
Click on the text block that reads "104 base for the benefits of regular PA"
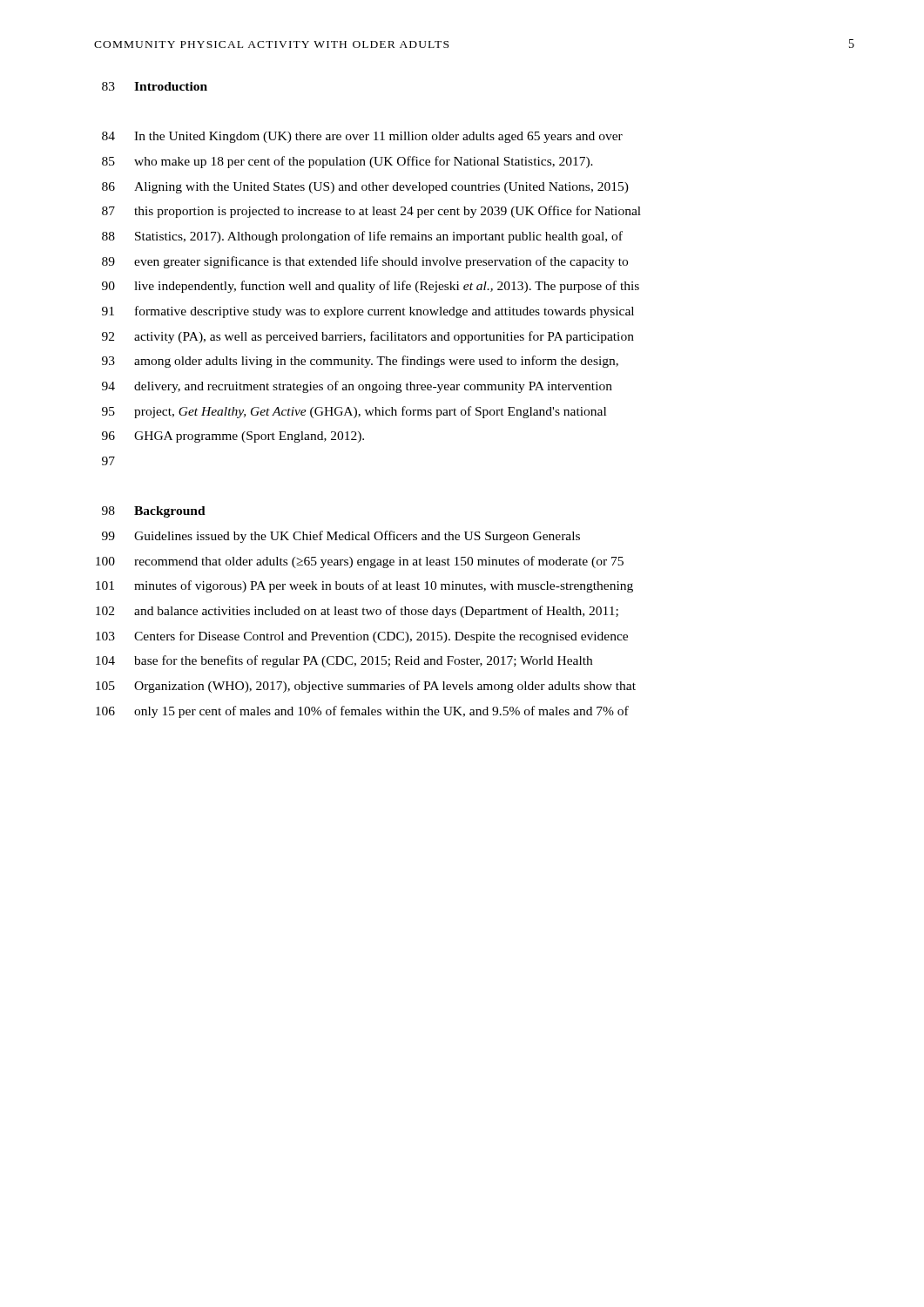[x=462, y=661]
